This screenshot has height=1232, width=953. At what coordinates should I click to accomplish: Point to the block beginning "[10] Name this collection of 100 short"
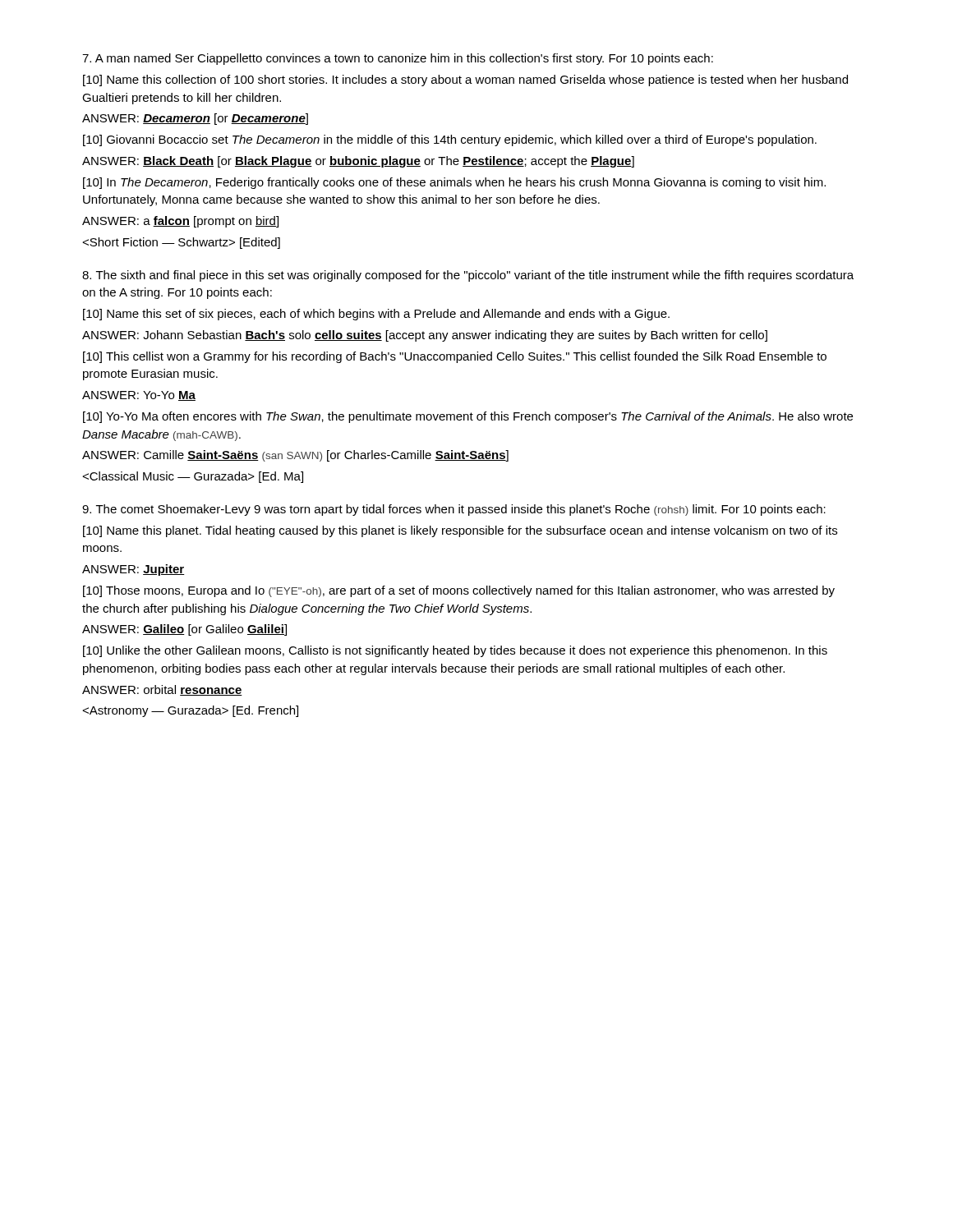tap(468, 88)
